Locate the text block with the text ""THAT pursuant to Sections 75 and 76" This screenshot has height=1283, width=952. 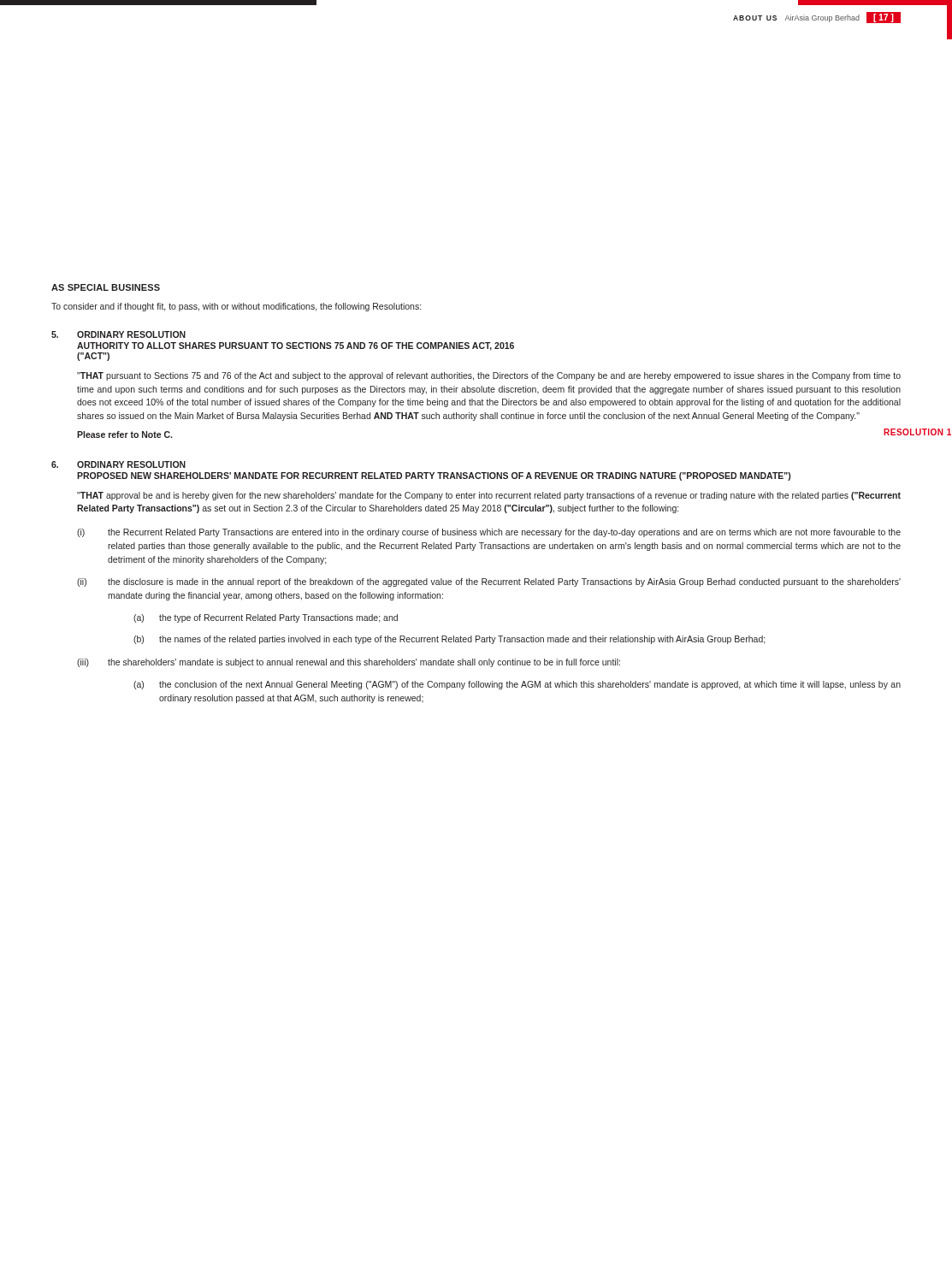[489, 397]
